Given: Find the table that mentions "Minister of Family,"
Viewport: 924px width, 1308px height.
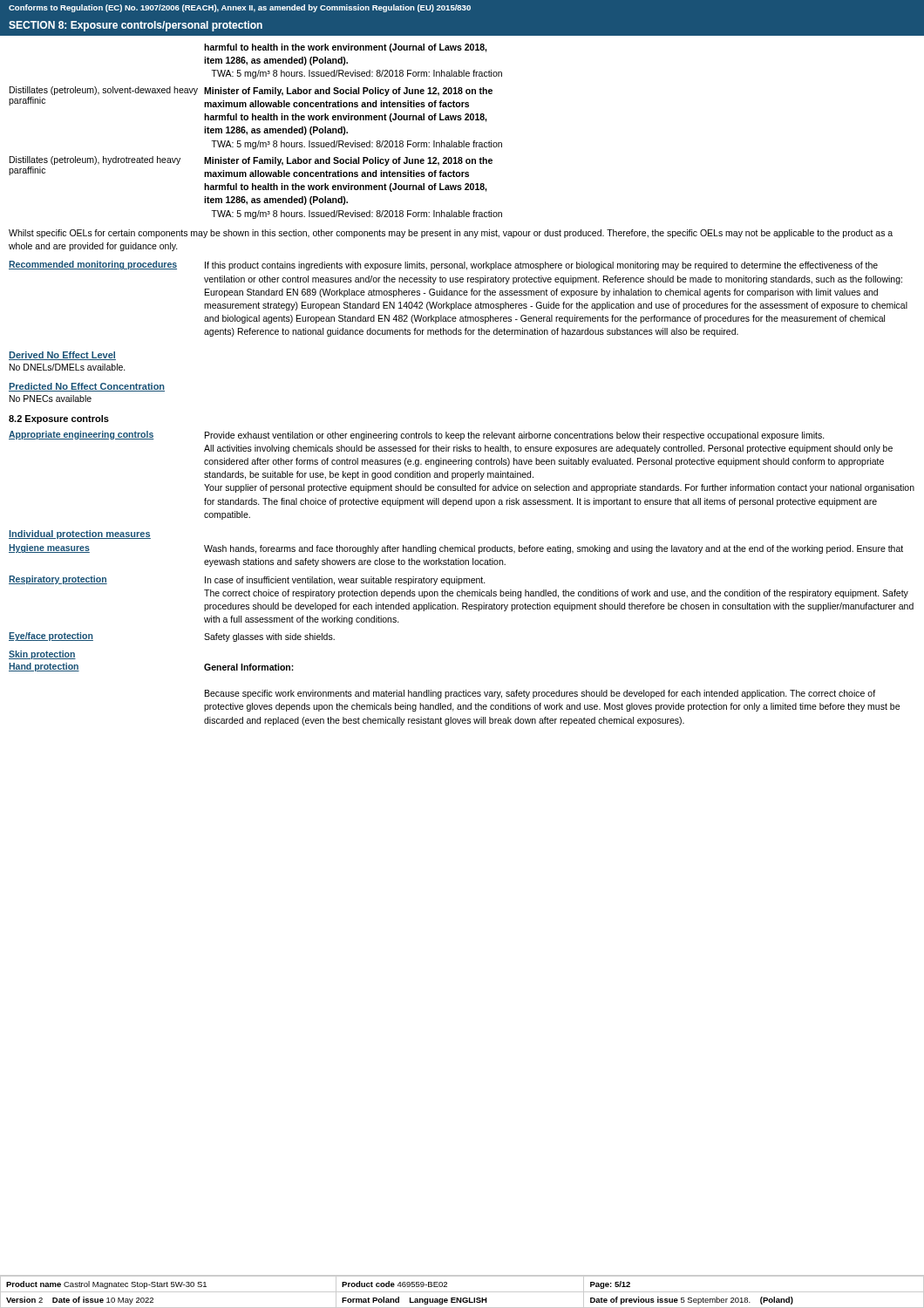Looking at the screenshot, I should click(x=462, y=131).
